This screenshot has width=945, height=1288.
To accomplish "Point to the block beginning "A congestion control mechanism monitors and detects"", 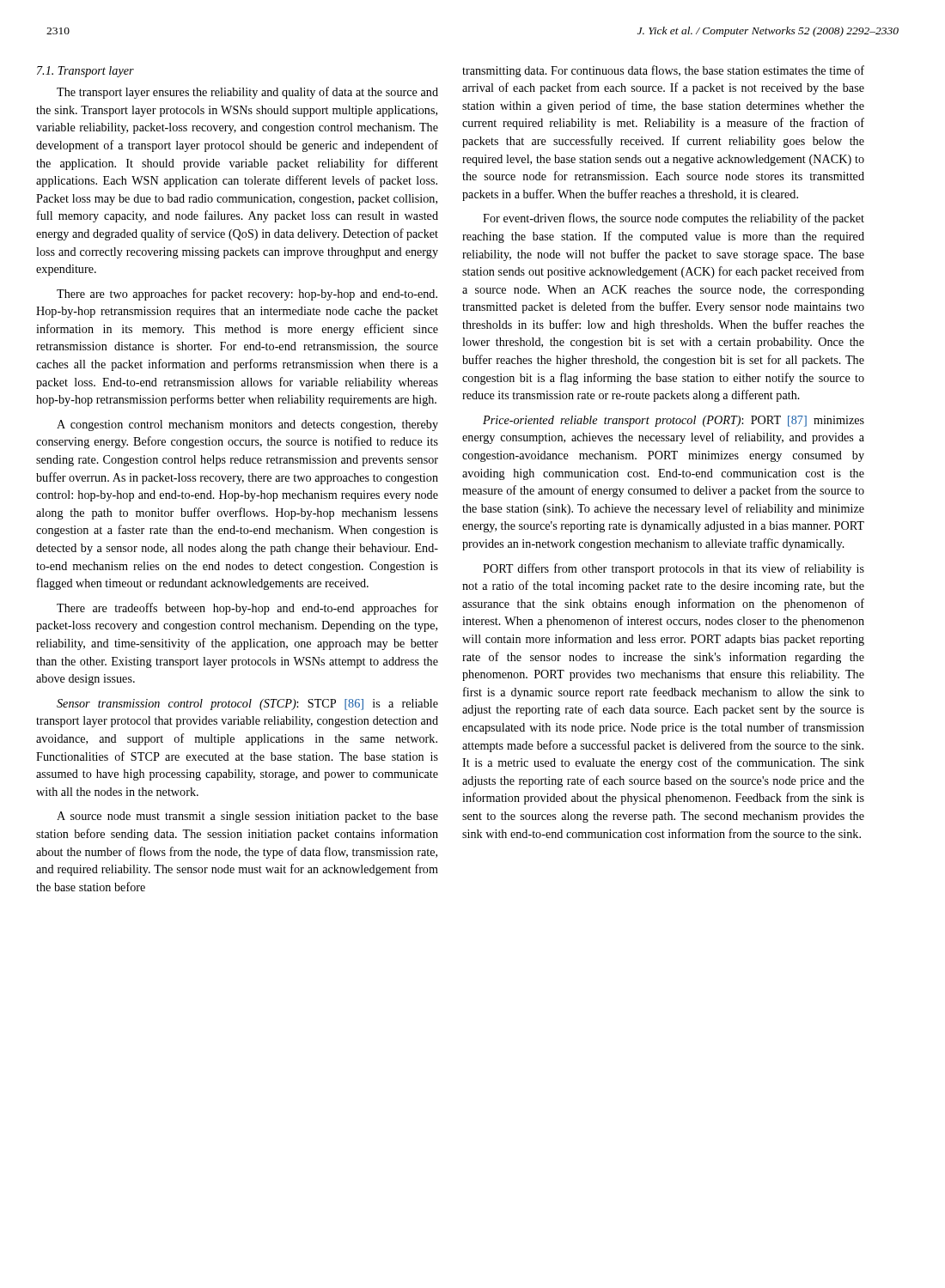I will pos(237,504).
